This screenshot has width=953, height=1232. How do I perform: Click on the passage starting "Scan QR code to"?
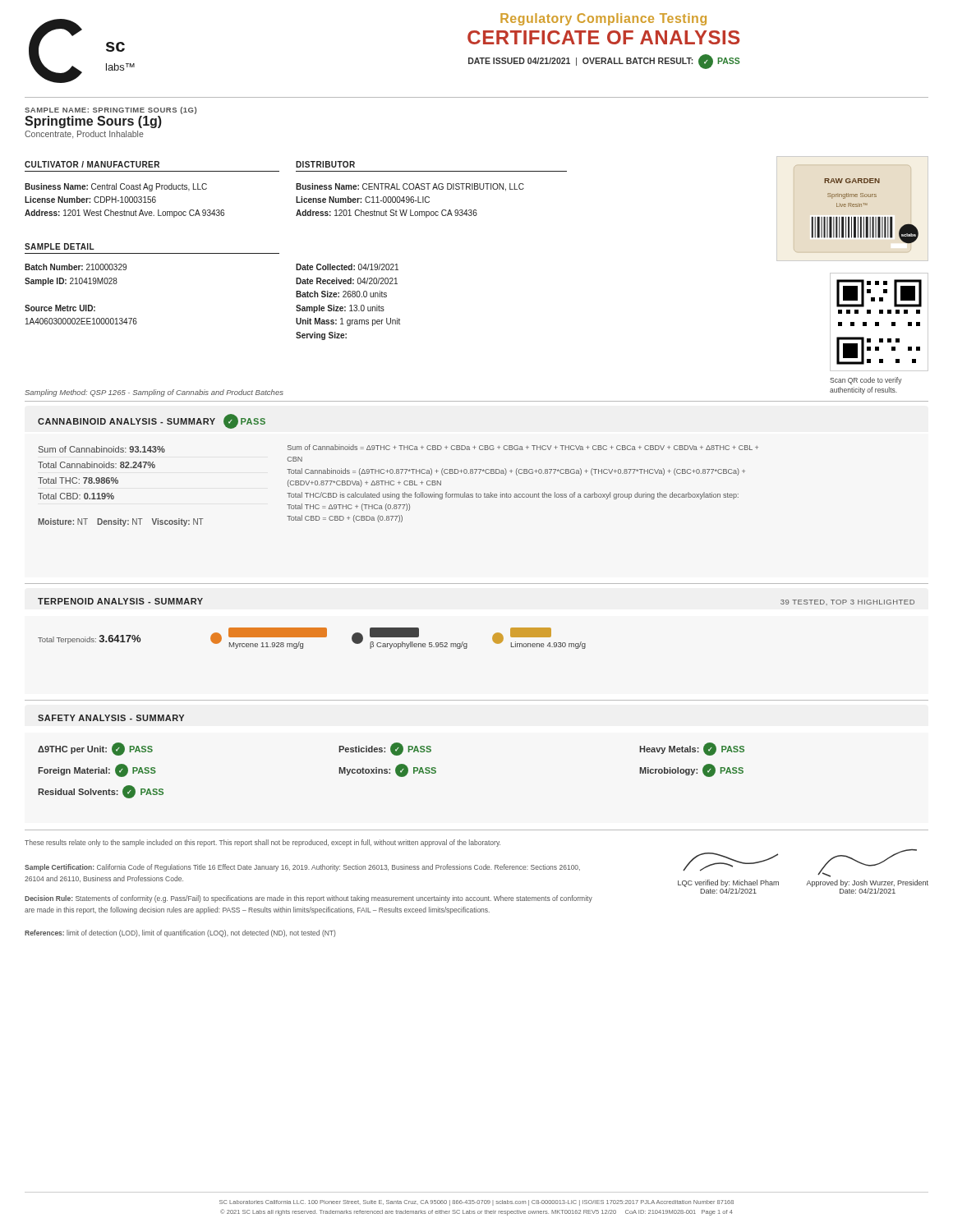[866, 385]
